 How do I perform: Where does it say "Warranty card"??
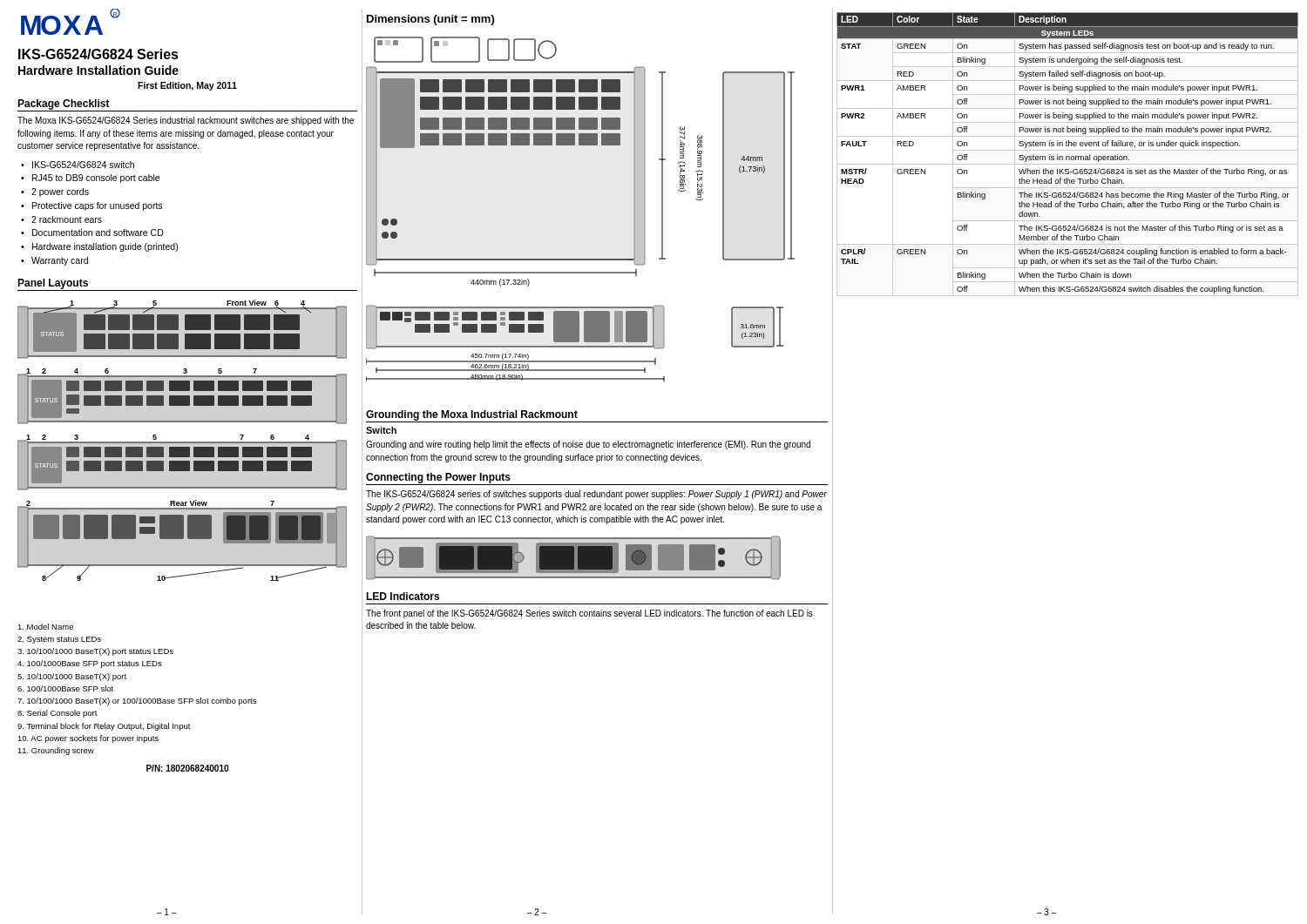[x=60, y=260]
